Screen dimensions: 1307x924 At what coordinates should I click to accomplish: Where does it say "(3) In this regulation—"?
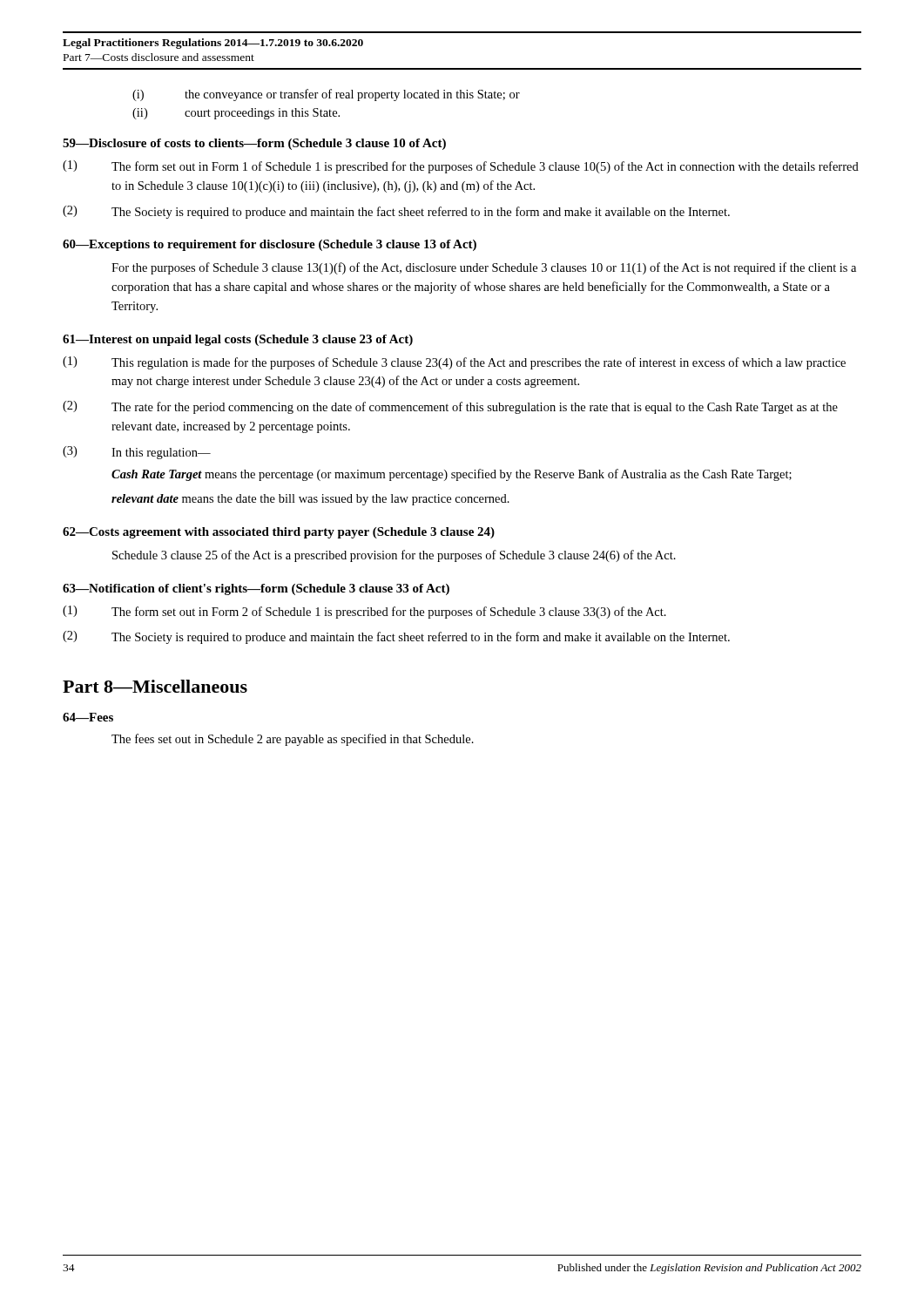[x=137, y=453]
